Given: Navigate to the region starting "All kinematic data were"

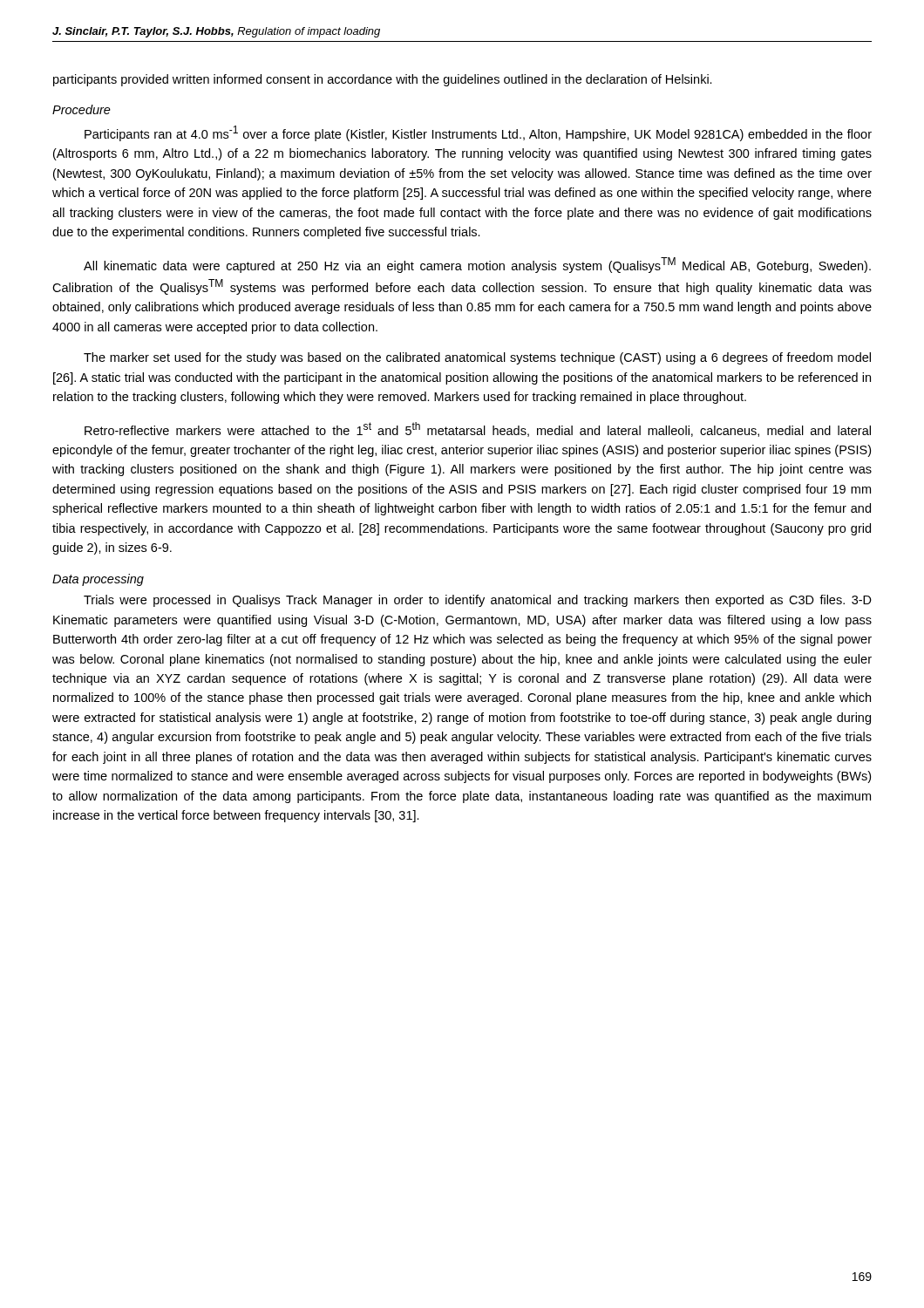Looking at the screenshot, I should (462, 295).
